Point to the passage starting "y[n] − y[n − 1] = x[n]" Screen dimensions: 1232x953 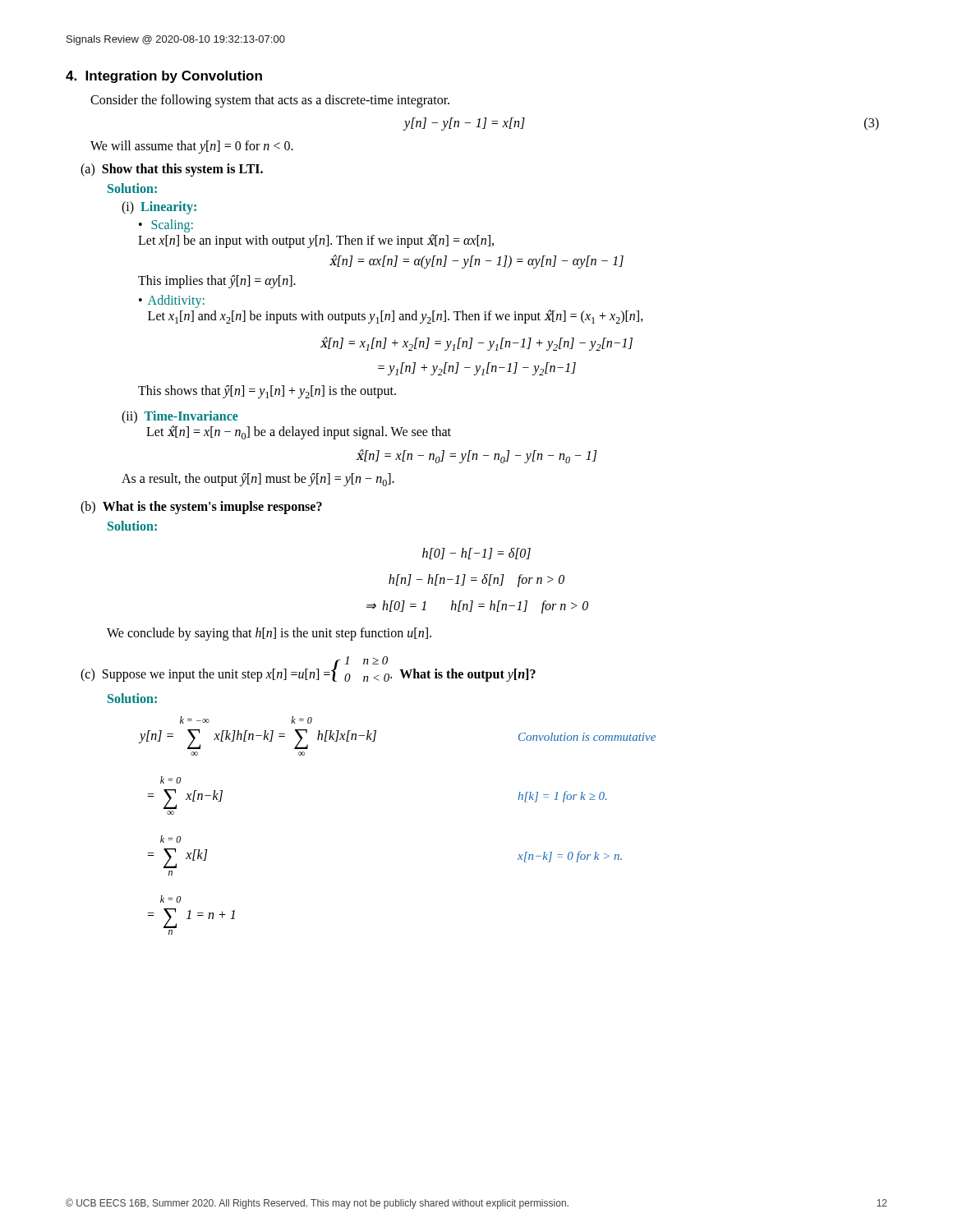[x=472, y=123]
